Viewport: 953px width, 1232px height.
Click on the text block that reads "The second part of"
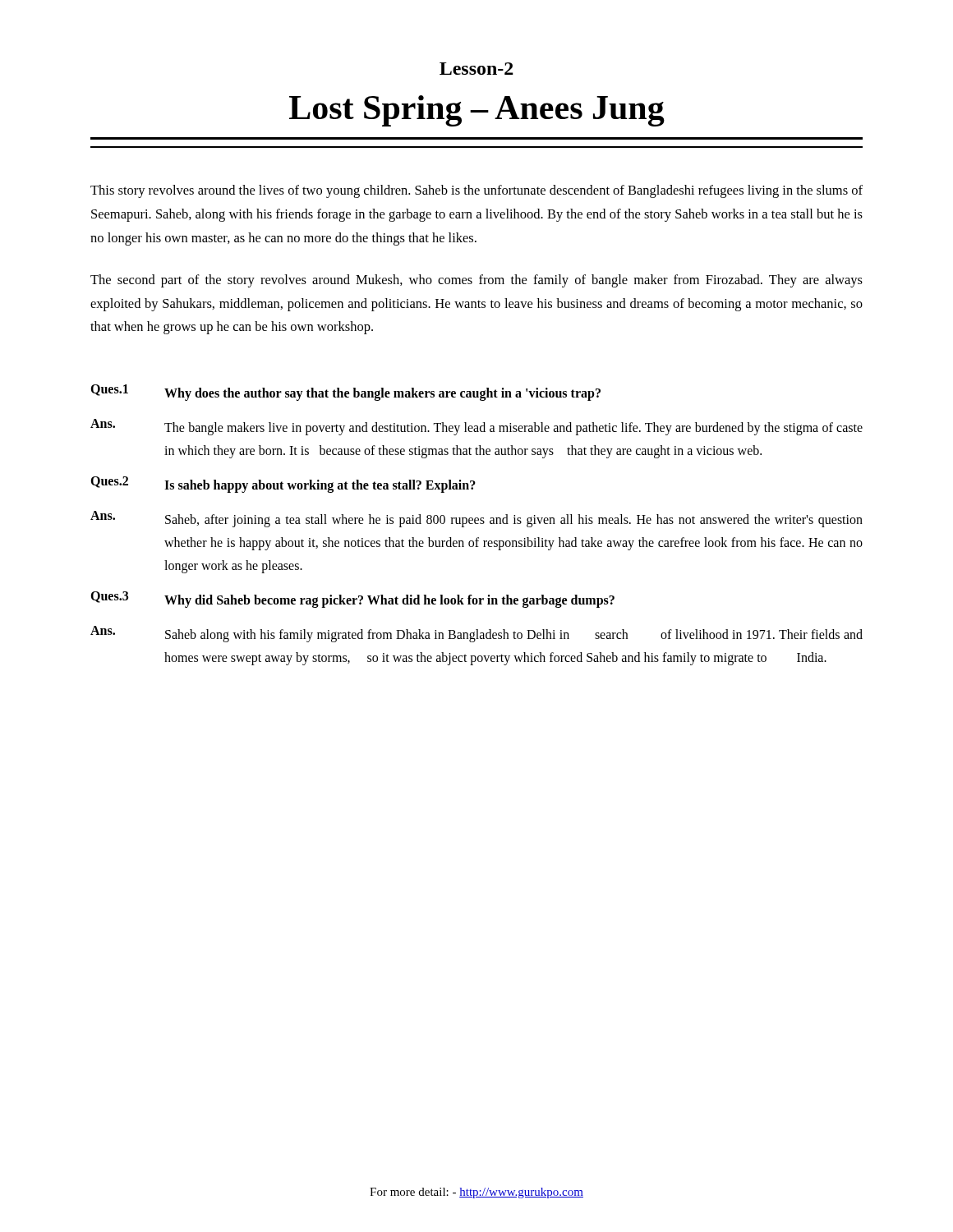476,303
